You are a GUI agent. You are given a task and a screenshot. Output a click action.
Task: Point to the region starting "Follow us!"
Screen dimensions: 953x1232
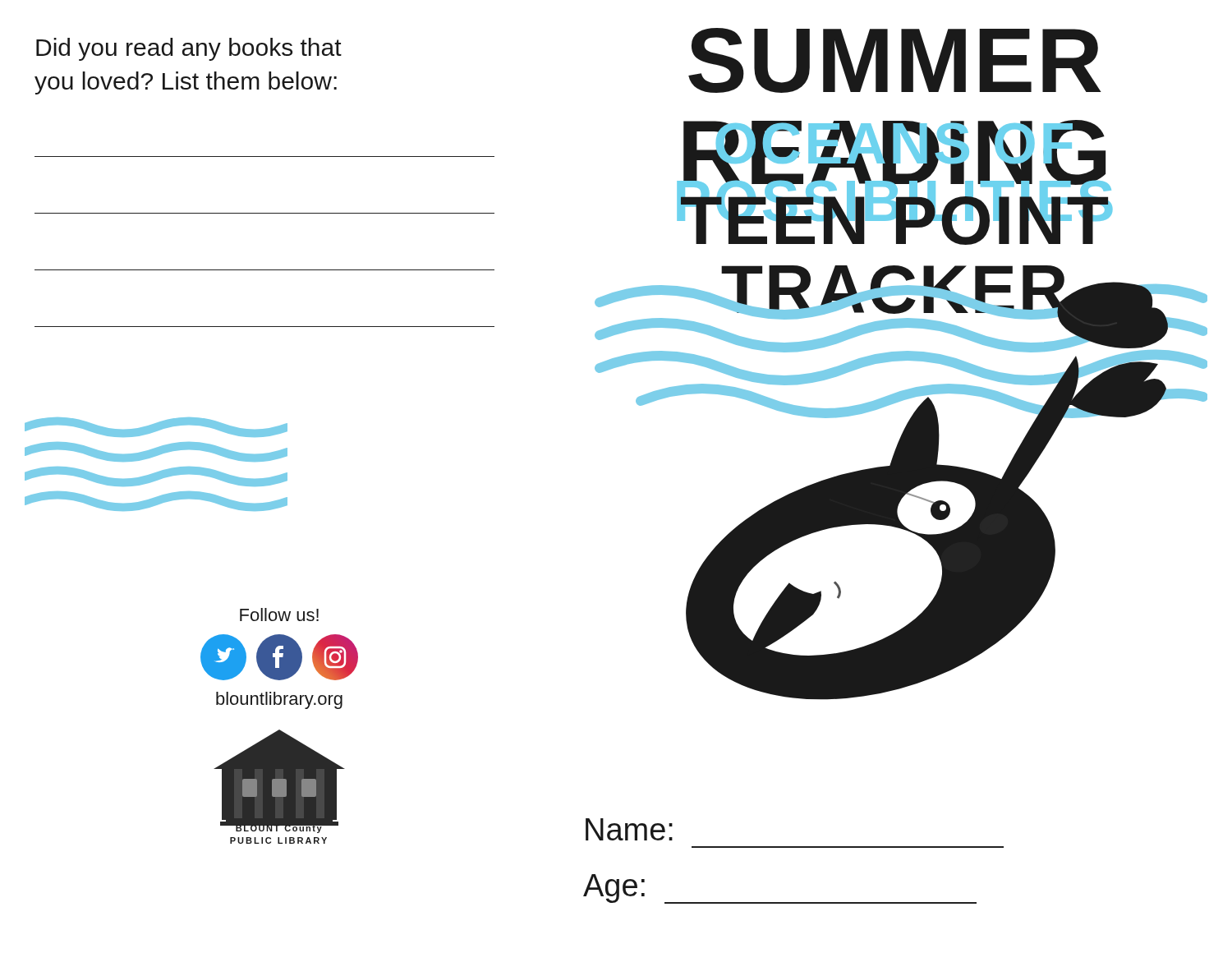[x=279, y=615]
